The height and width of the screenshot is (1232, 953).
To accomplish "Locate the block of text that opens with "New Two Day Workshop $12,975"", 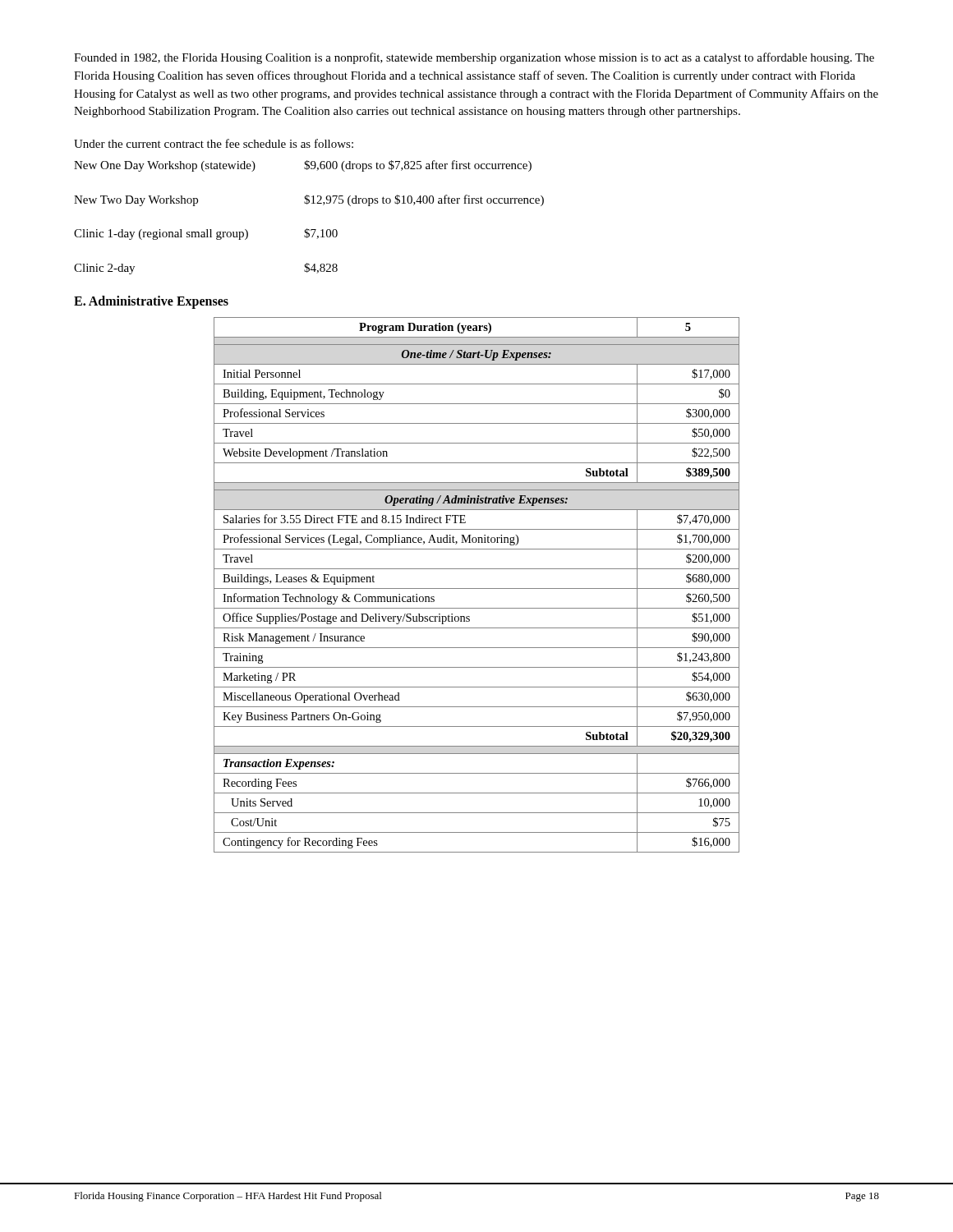I will click(476, 200).
